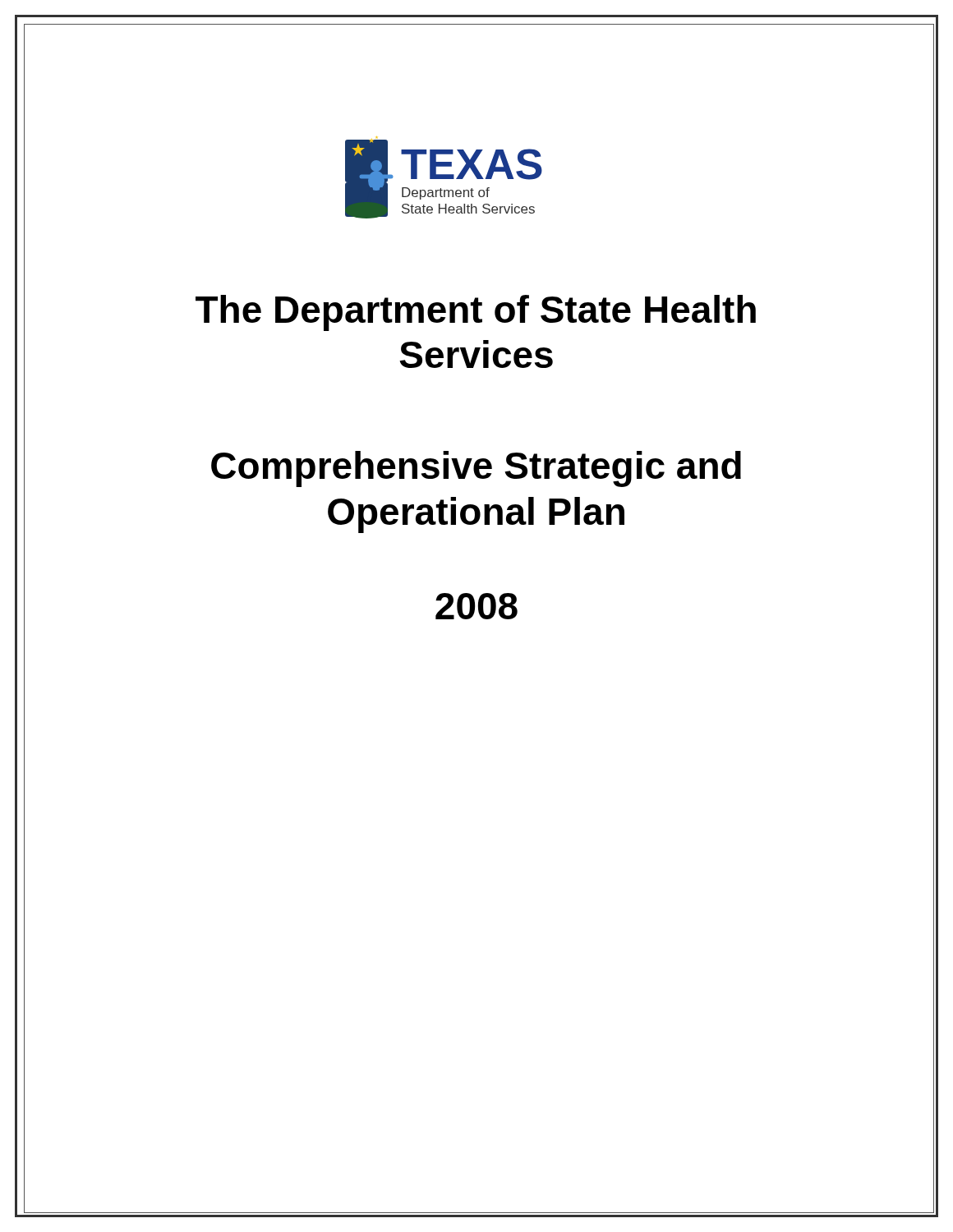
Task: Navigate to the text block starting "Comprehensive Strategic and Operational Plan"
Action: (x=476, y=489)
